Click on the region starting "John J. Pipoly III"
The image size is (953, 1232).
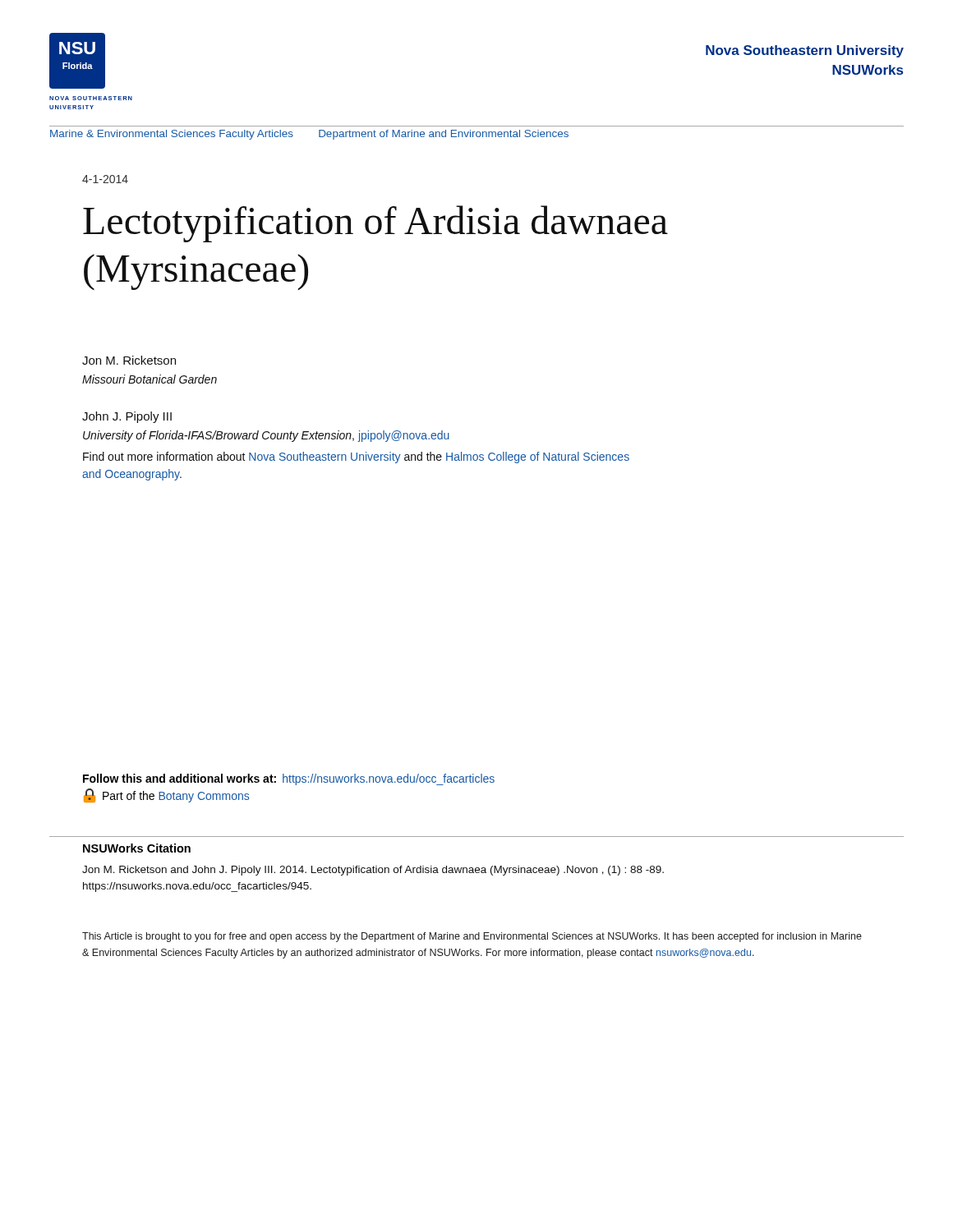[127, 416]
